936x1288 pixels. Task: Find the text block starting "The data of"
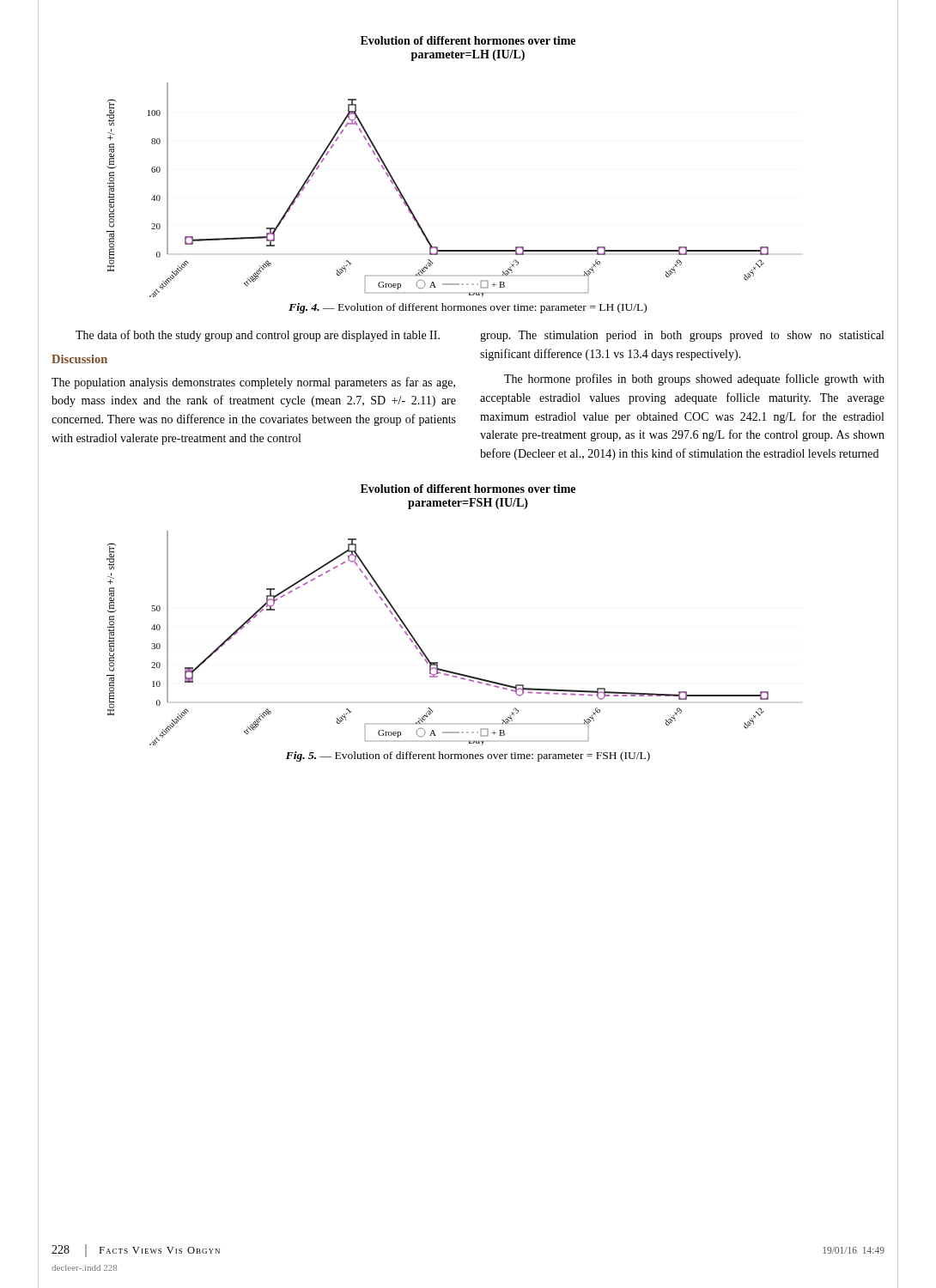[x=258, y=335]
